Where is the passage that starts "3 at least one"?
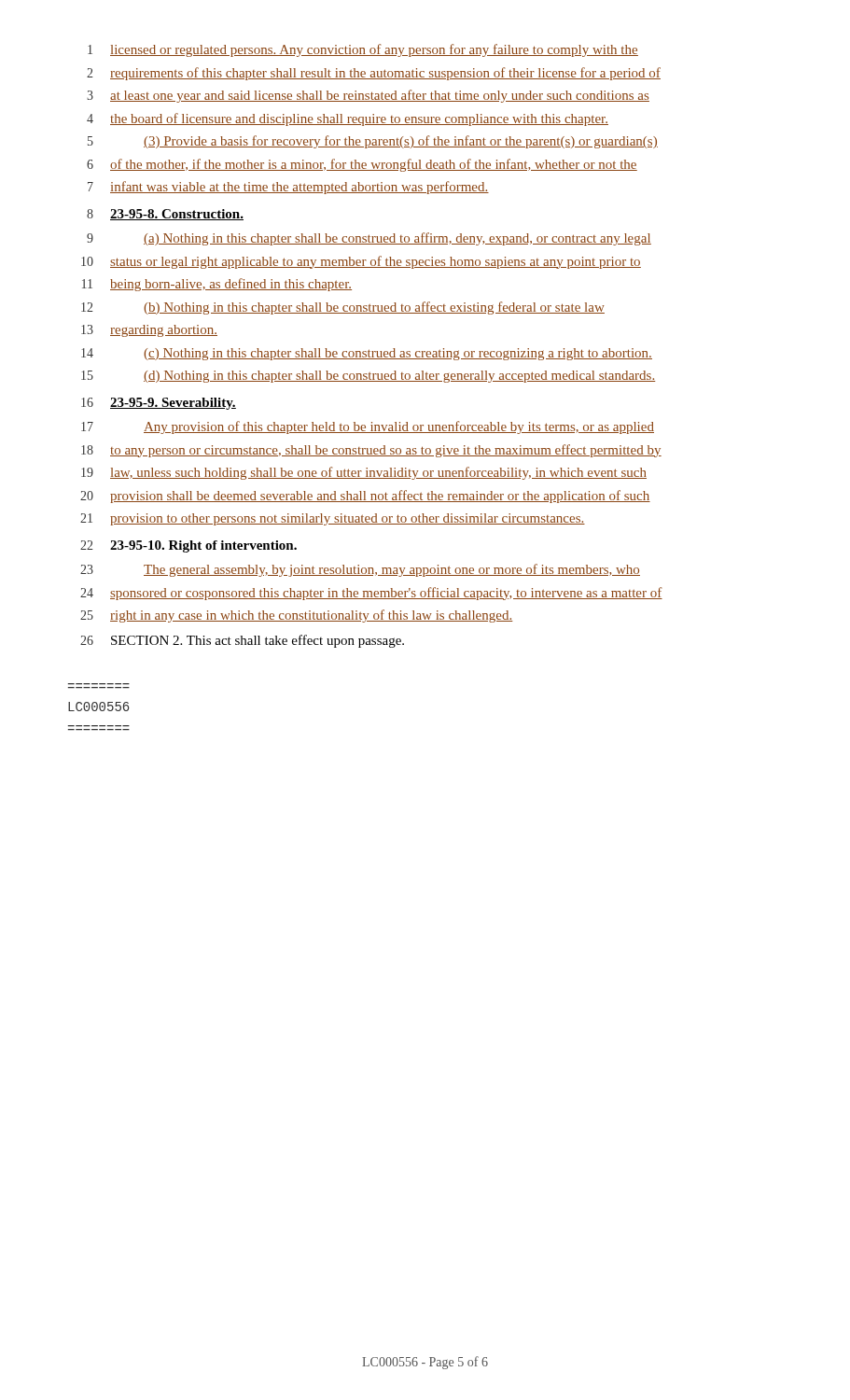The height and width of the screenshot is (1400, 850). pos(358,95)
